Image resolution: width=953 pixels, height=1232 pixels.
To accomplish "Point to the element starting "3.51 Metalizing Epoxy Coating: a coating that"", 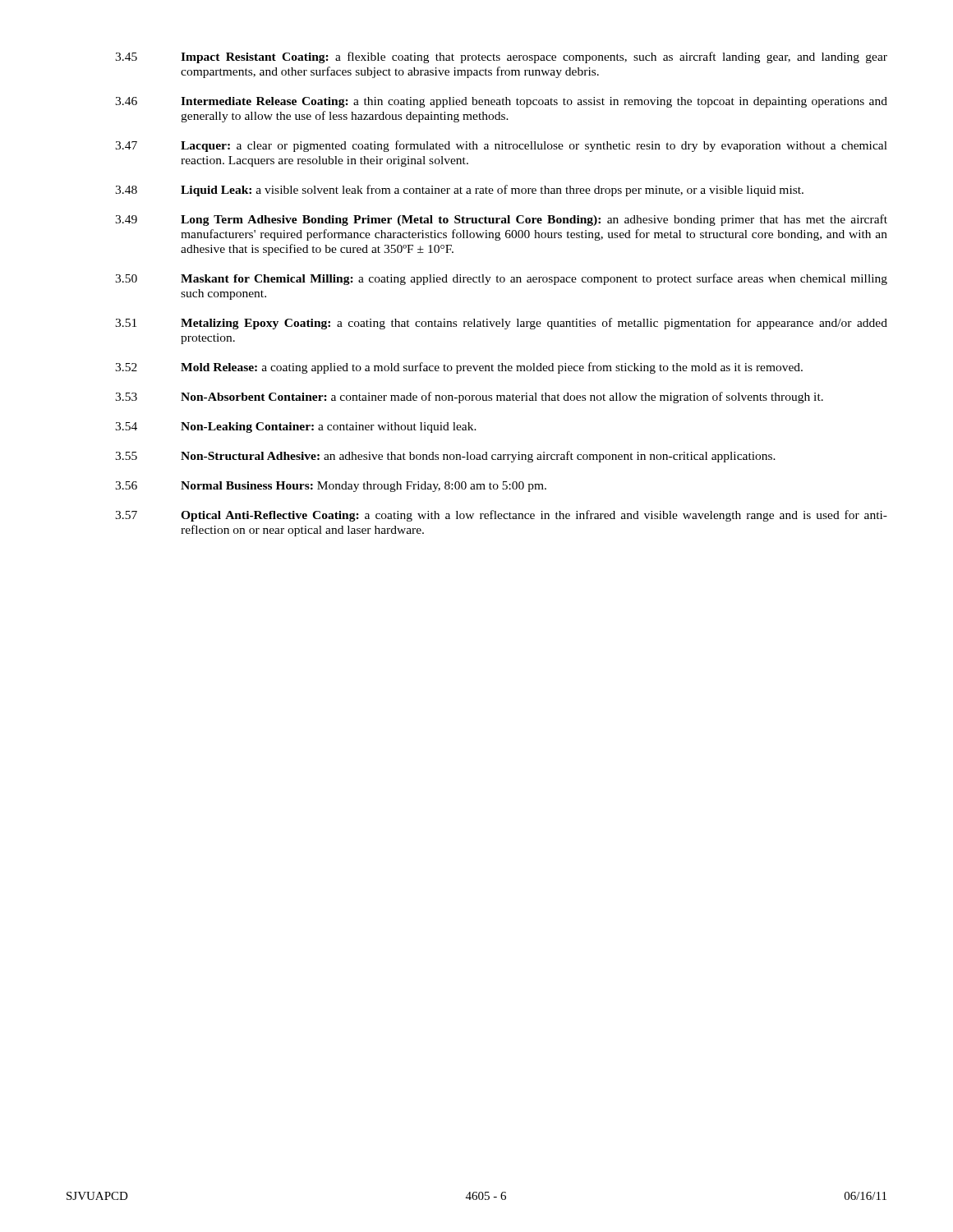I will point(501,330).
